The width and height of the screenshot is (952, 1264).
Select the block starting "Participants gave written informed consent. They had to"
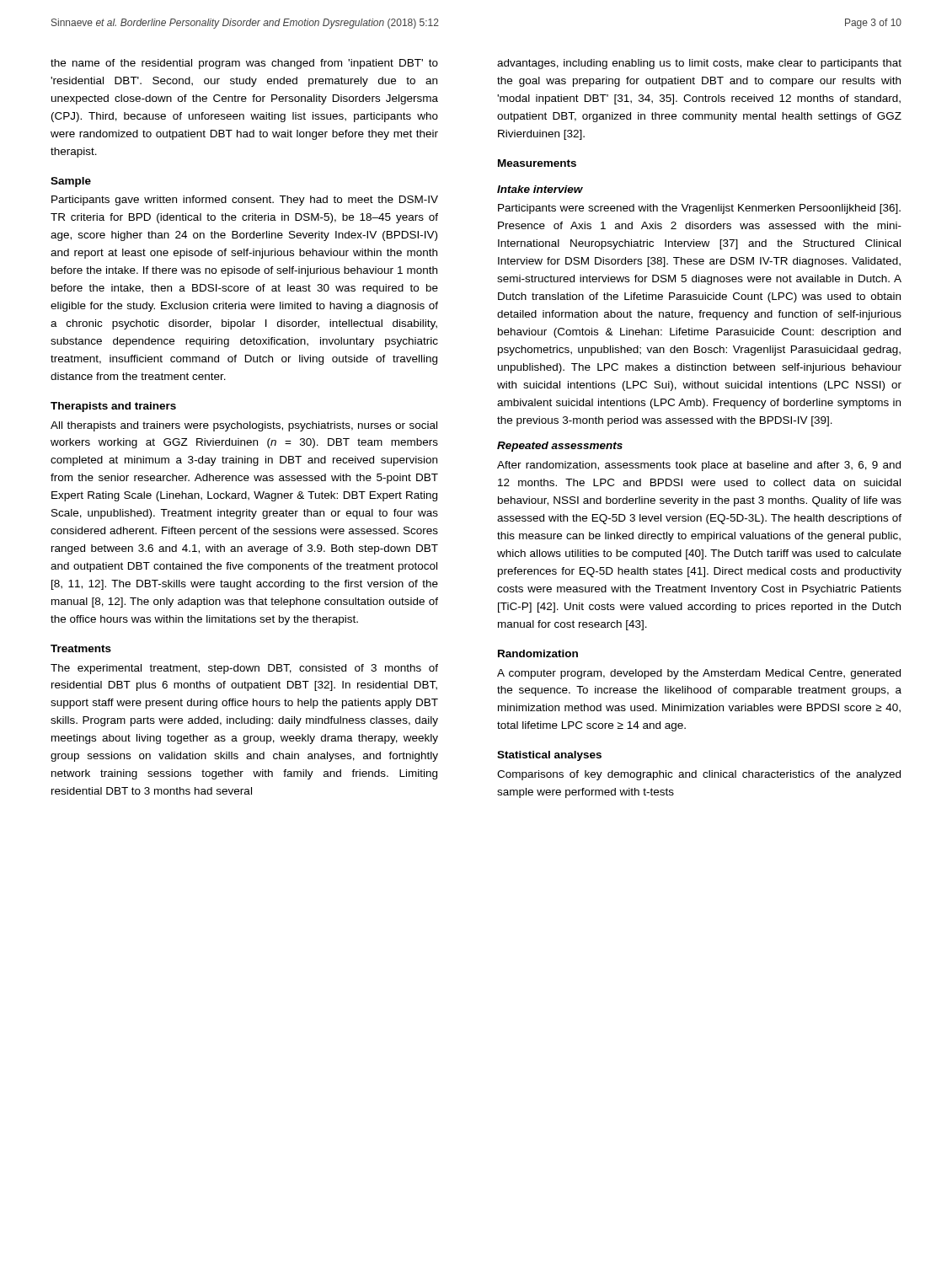(244, 289)
